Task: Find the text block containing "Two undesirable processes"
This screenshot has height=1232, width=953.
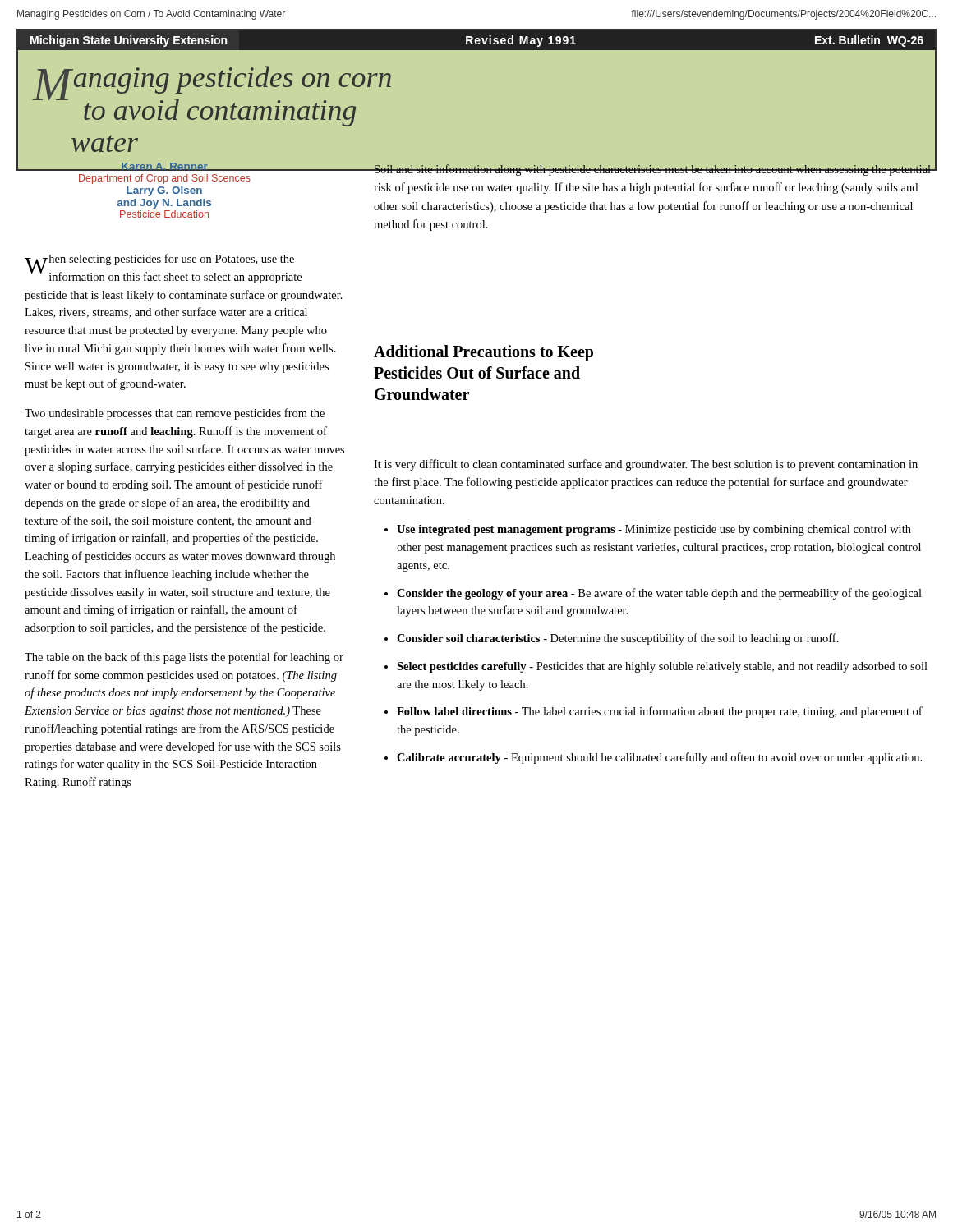Action: 185,521
